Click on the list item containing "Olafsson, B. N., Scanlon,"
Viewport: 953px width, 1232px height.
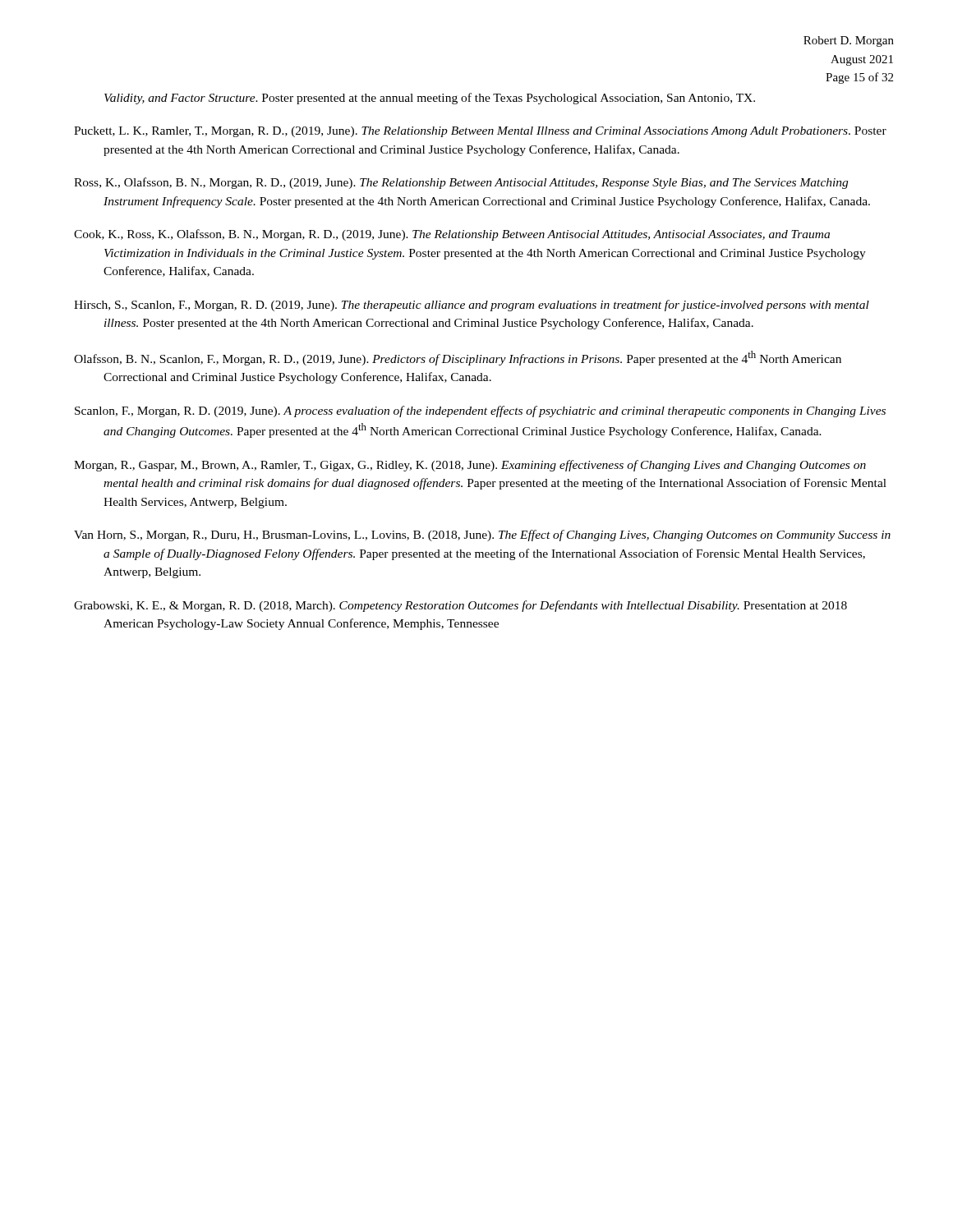pyautogui.click(x=458, y=366)
